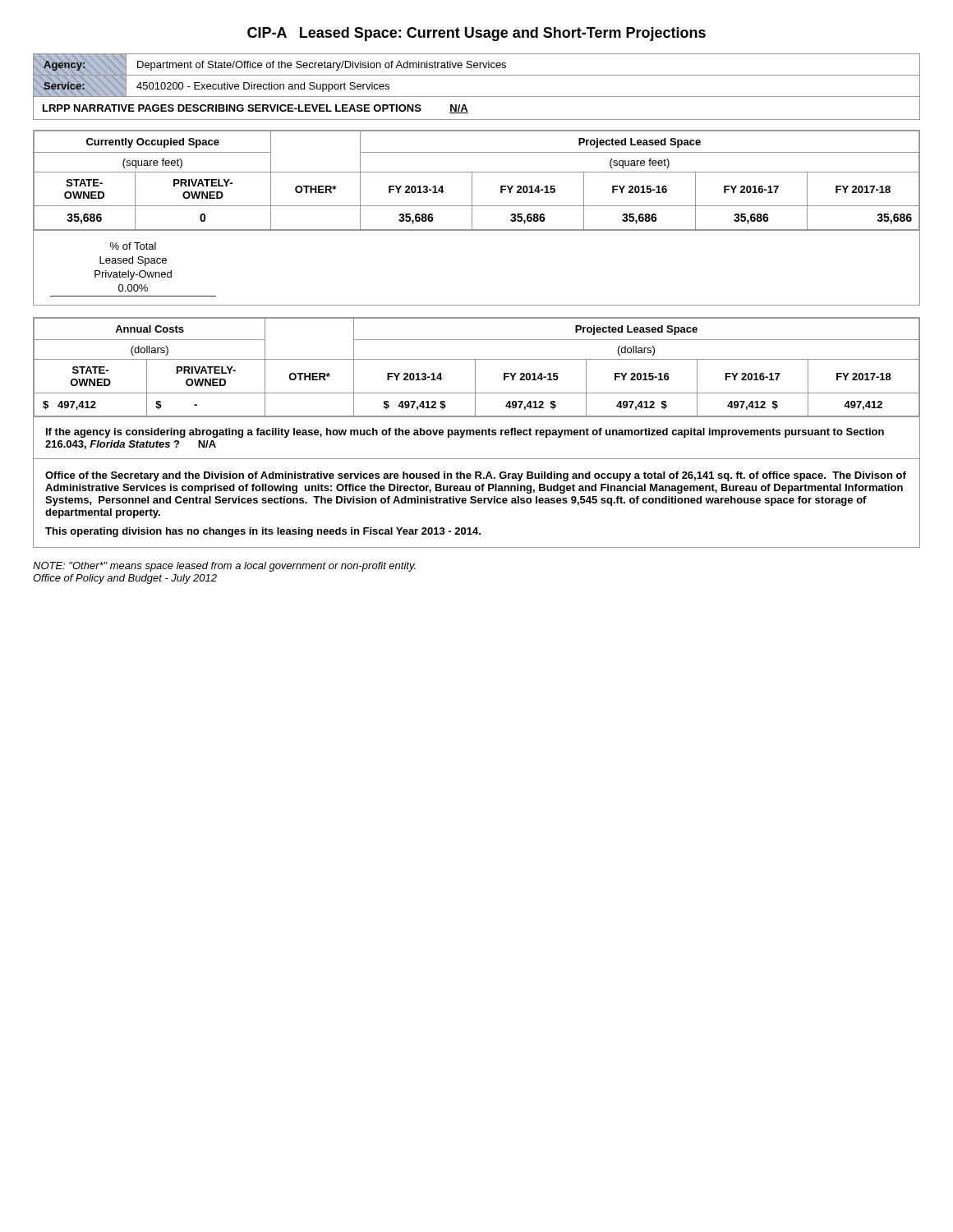
Task: Click on the table containing "Agency: Department of State/Office"
Action: pos(476,75)
